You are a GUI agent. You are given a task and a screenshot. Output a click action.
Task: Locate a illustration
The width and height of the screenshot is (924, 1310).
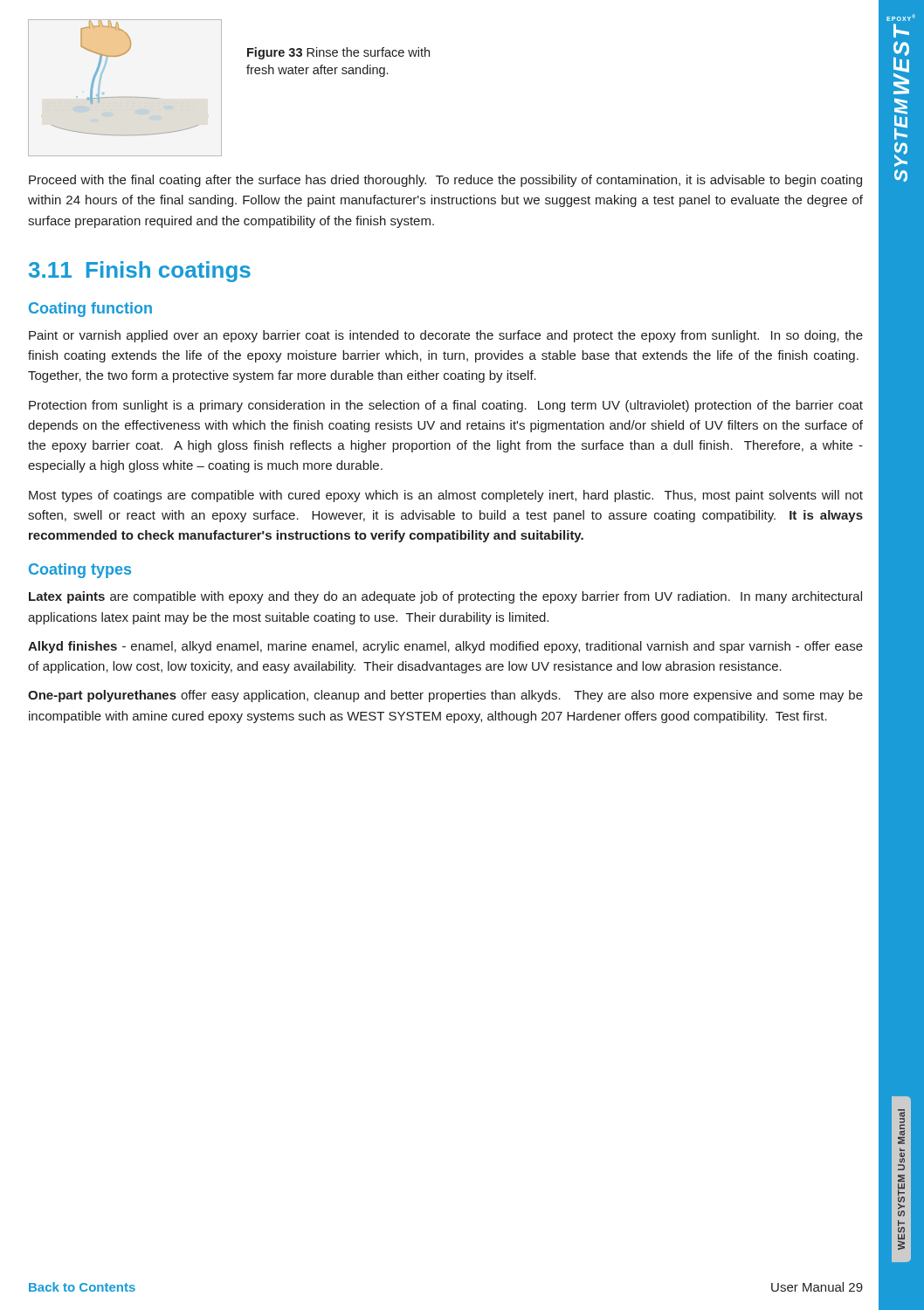pyautogui.click(x=125, y=89)
